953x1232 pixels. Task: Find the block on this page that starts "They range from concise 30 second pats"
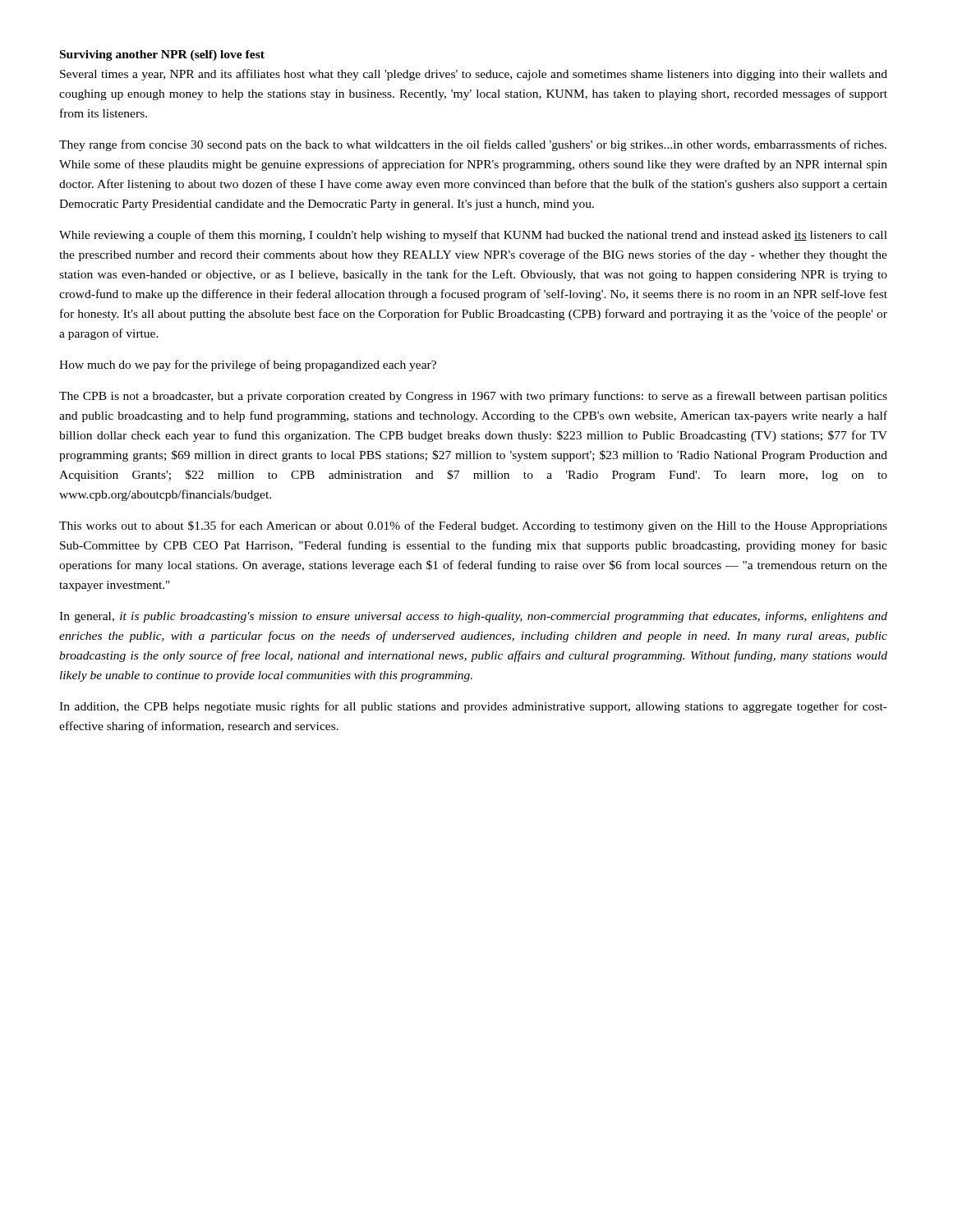click(473, 174)
